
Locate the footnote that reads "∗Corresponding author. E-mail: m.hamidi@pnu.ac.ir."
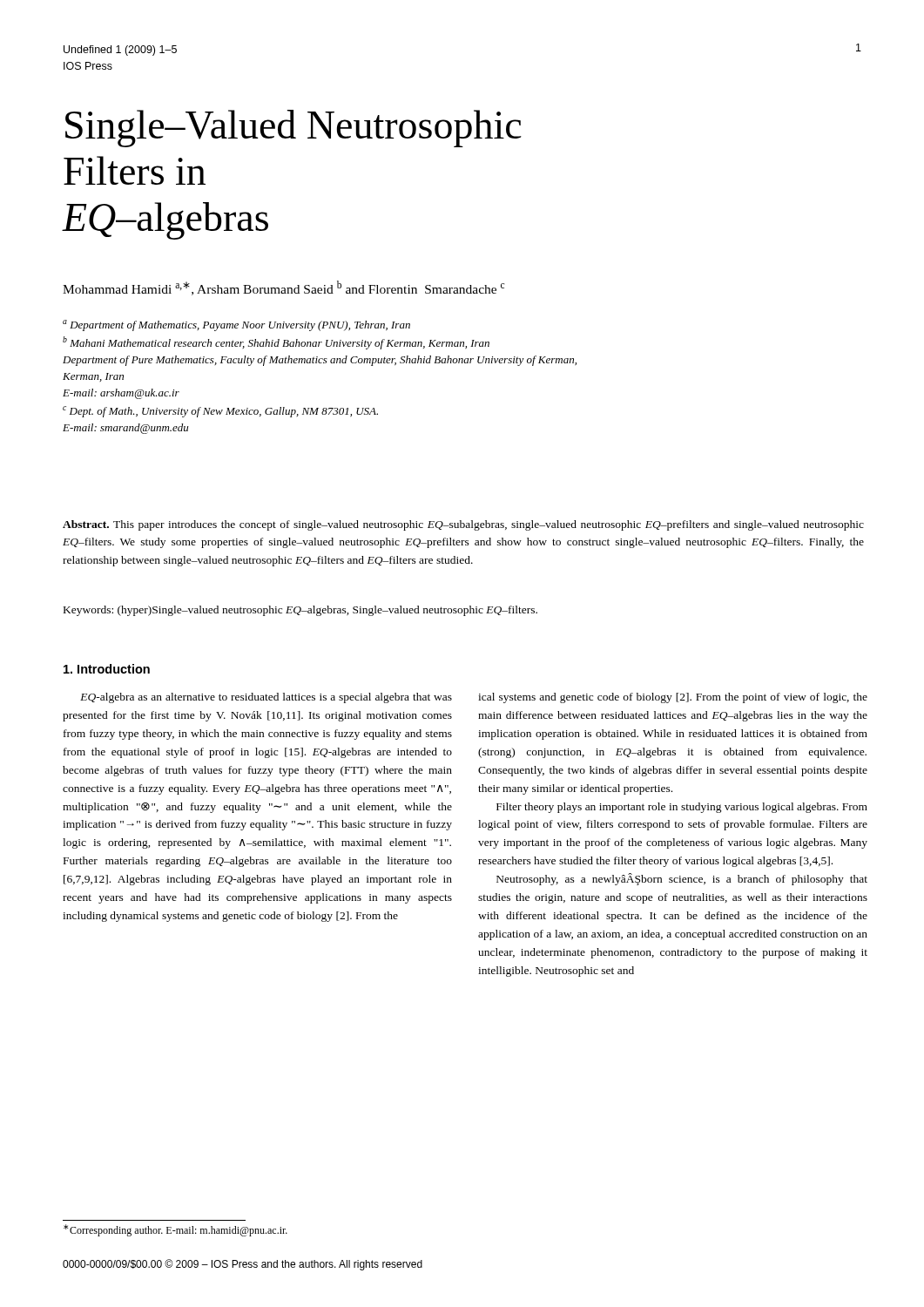pos(254,1230)
